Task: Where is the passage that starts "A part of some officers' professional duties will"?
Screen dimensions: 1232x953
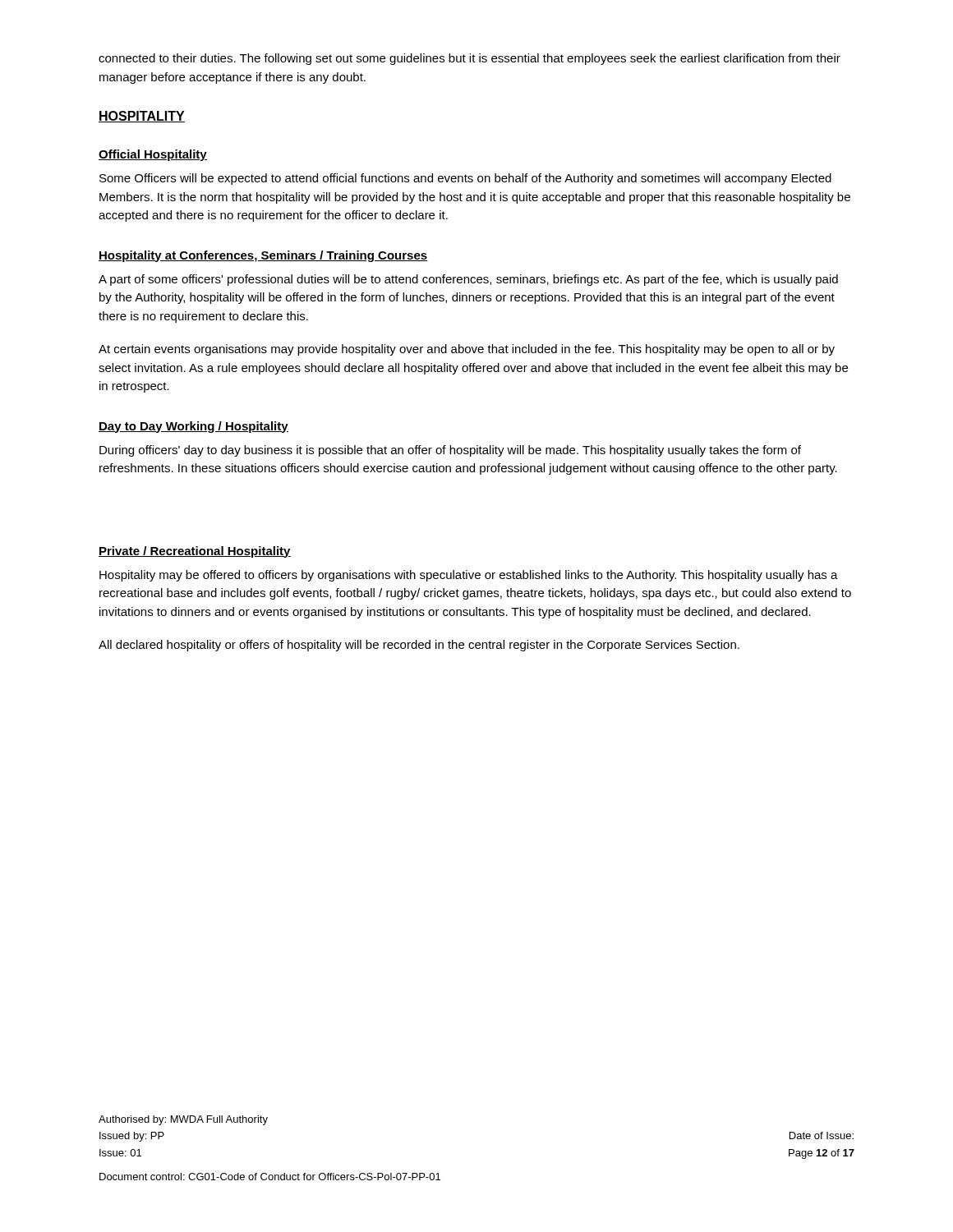Action: 468,297
